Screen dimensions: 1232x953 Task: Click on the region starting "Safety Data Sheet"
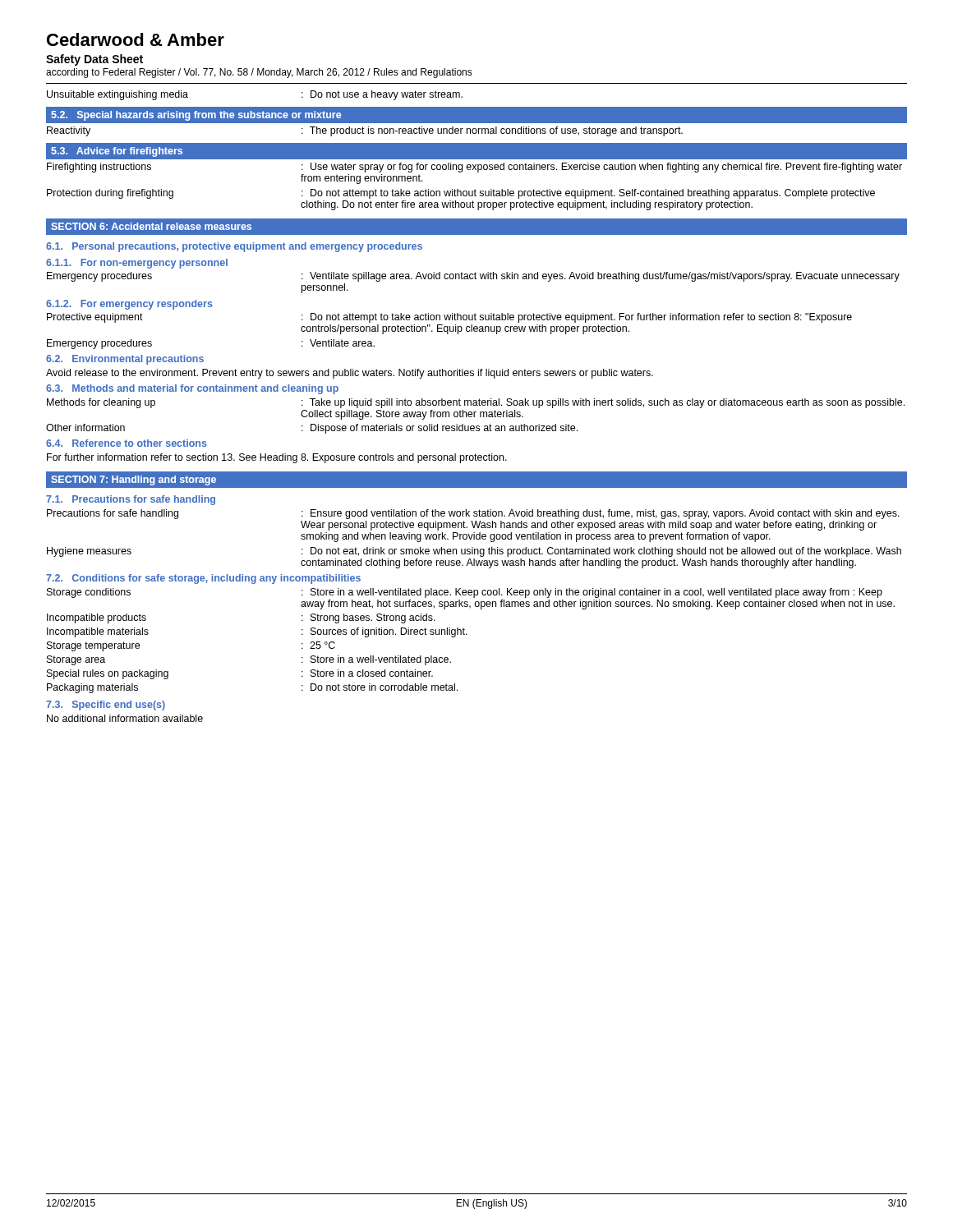94,60
